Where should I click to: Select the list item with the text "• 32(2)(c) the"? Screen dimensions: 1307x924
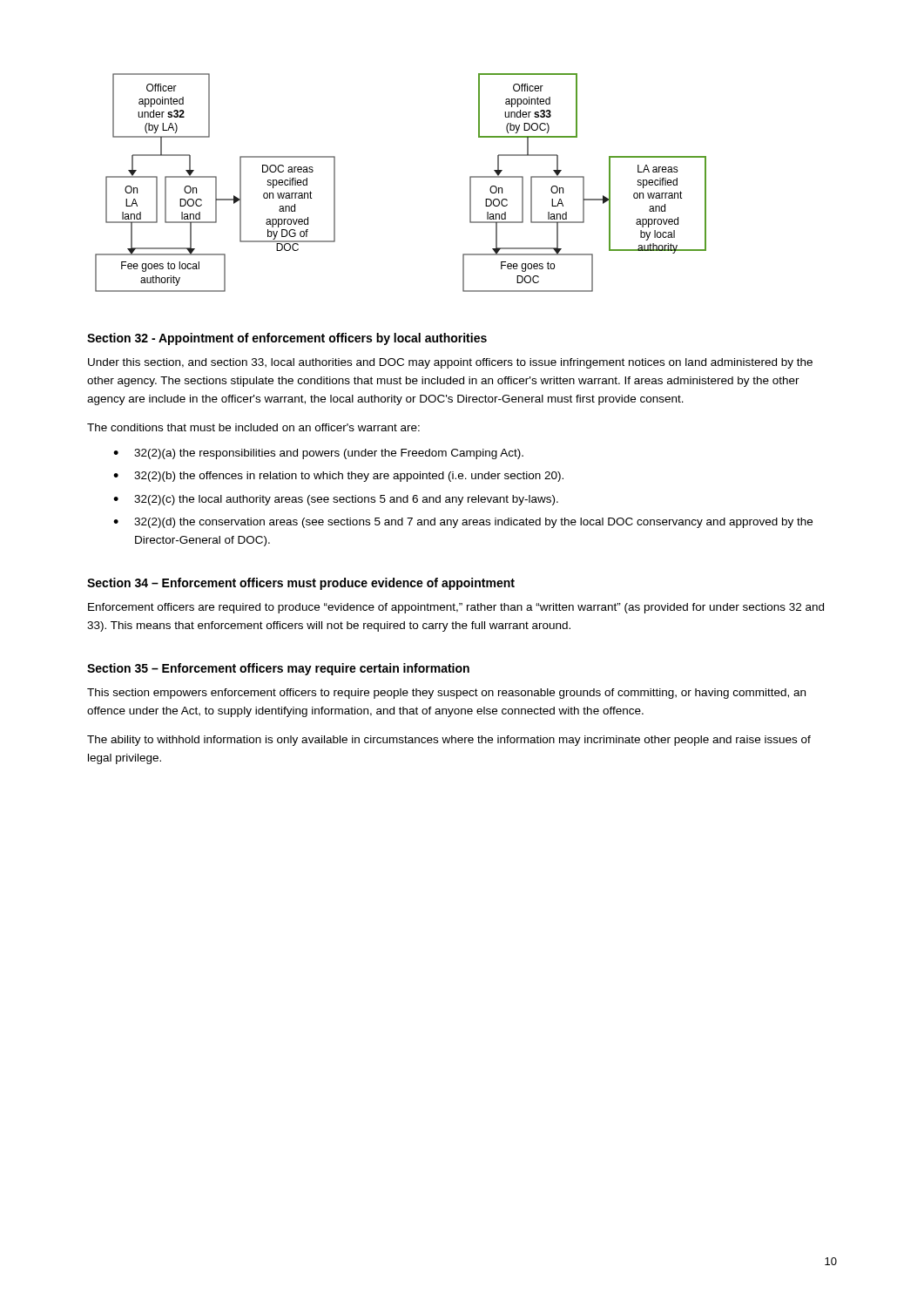point(336,500)
